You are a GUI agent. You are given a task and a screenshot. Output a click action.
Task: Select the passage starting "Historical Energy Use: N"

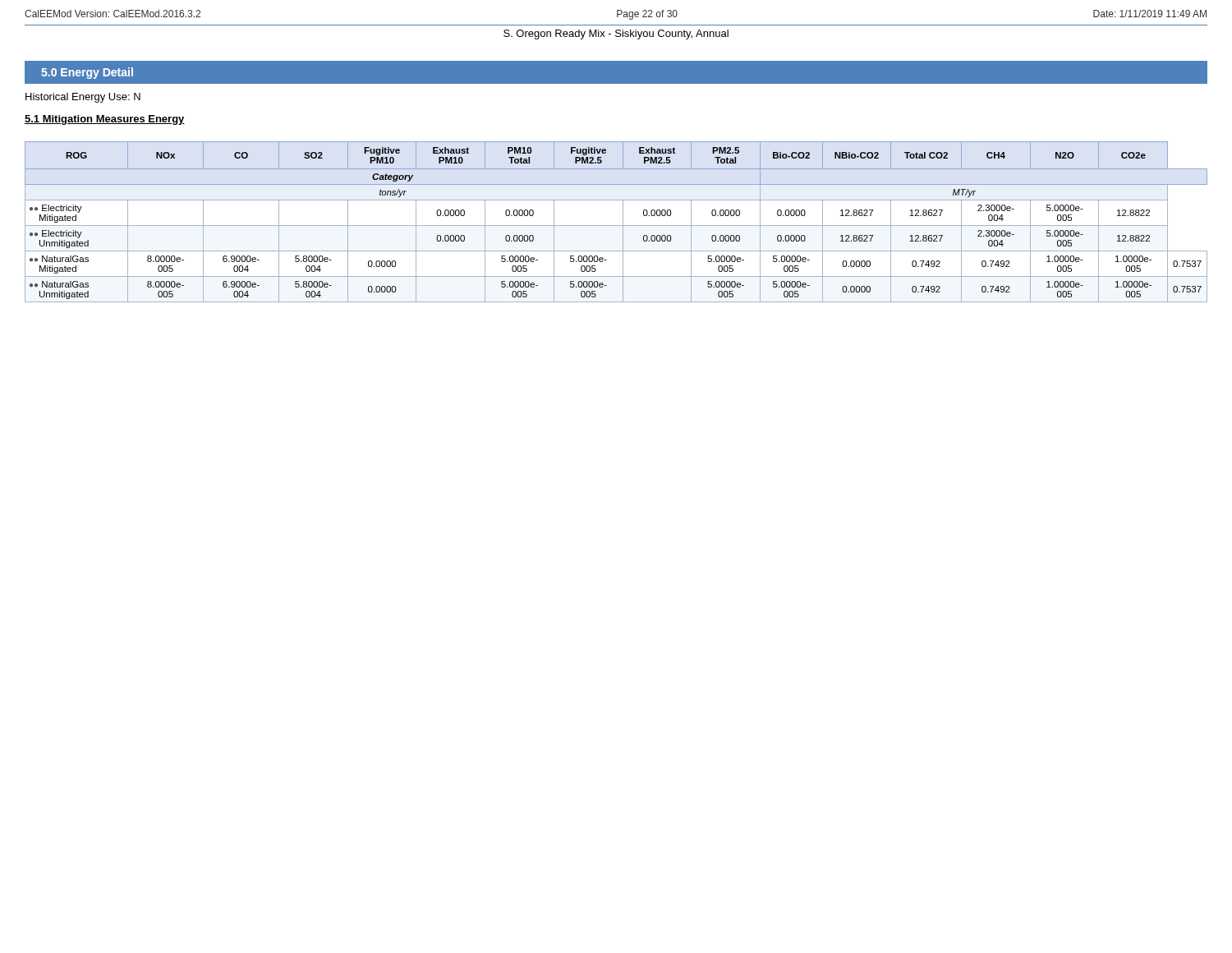click(83, 97)
